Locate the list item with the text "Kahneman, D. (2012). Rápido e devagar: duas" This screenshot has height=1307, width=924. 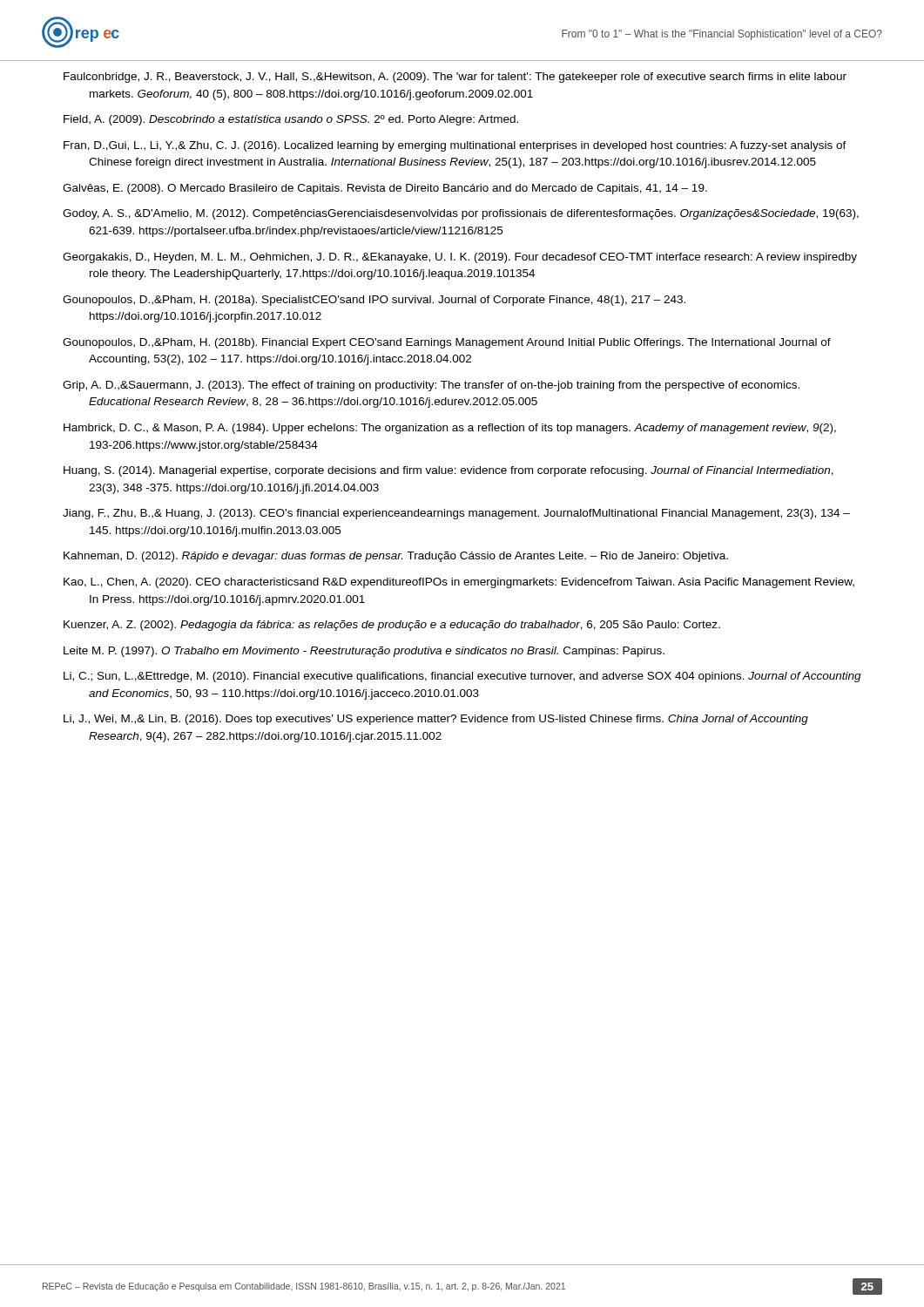pyautogui.click(x=396, y=556)
